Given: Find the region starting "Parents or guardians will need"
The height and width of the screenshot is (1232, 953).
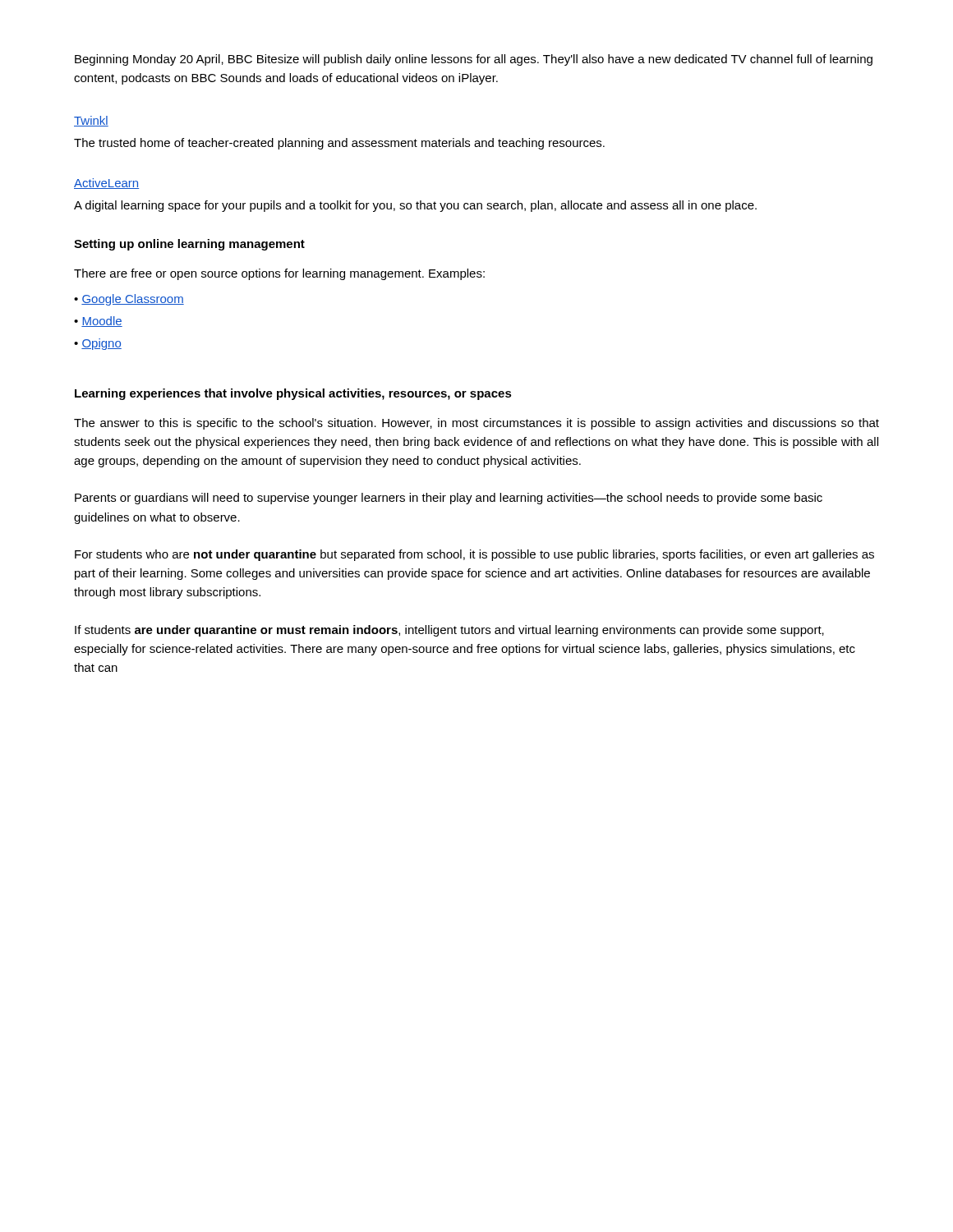Looking at the screenshot, I should pyautogui.click(x=448, y=507).
